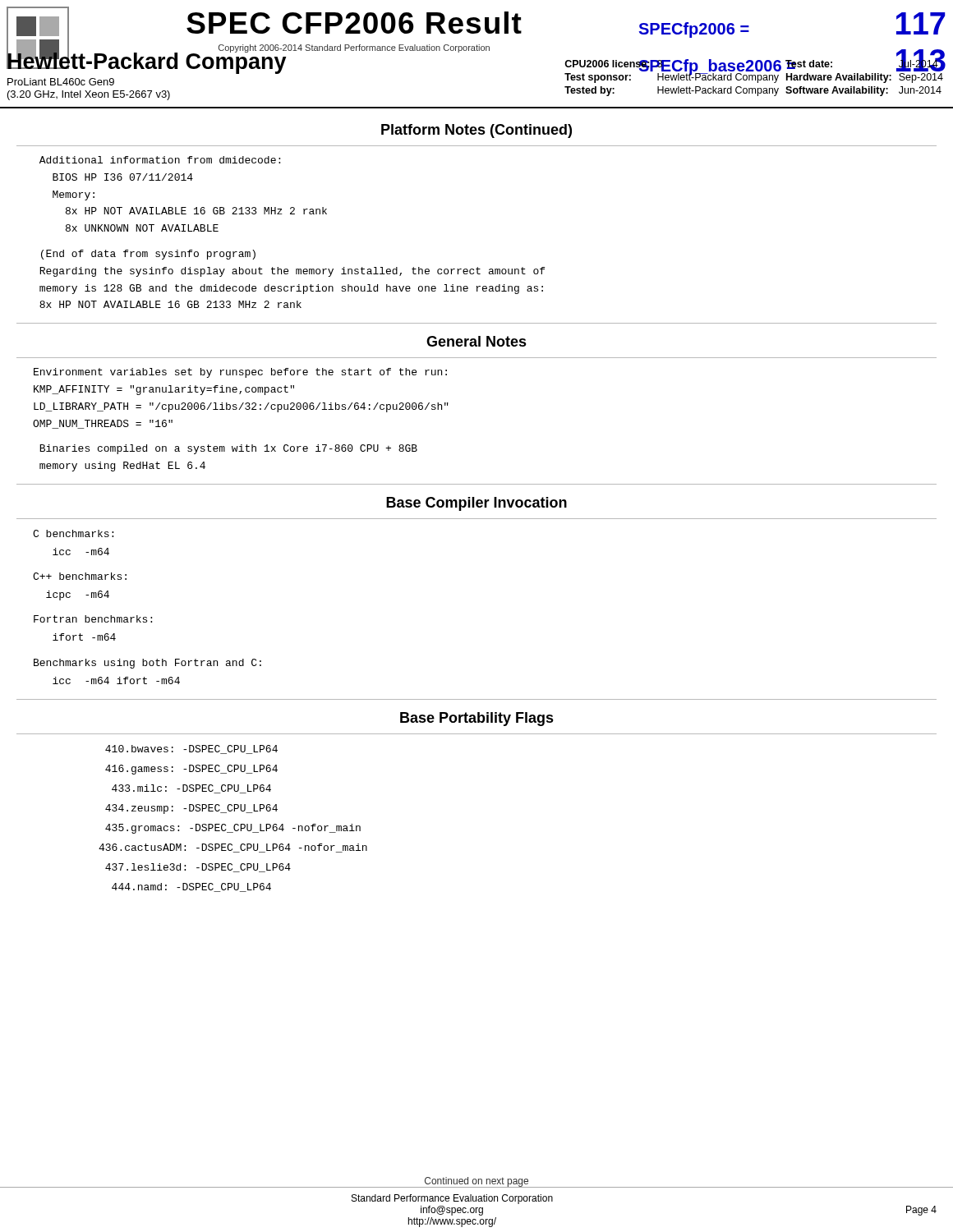Locate the list item containing "416.gamess: -DSPEC_CPU_LP64"

(188, 769)
